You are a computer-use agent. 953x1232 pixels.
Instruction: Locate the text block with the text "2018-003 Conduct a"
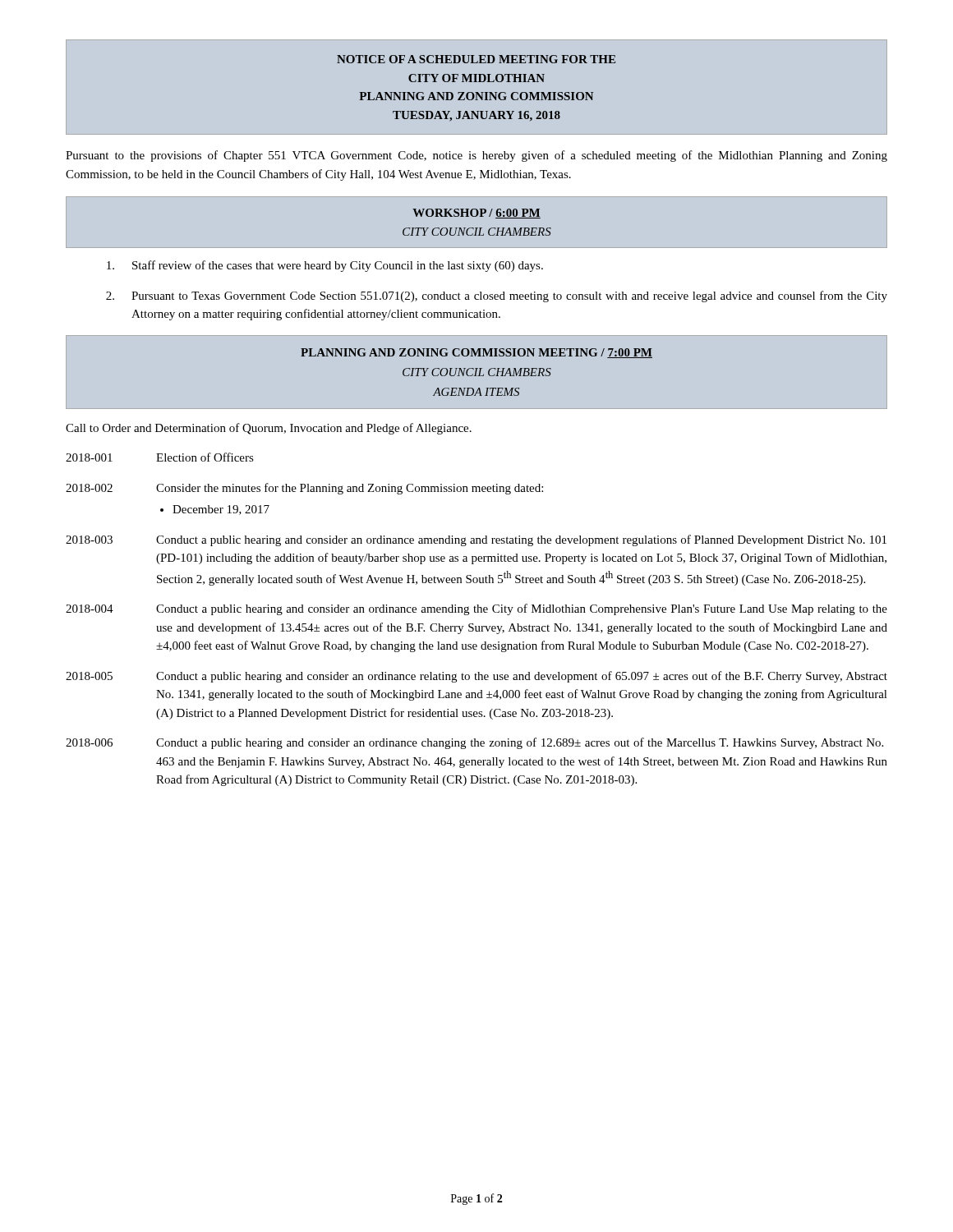point(476,559)
